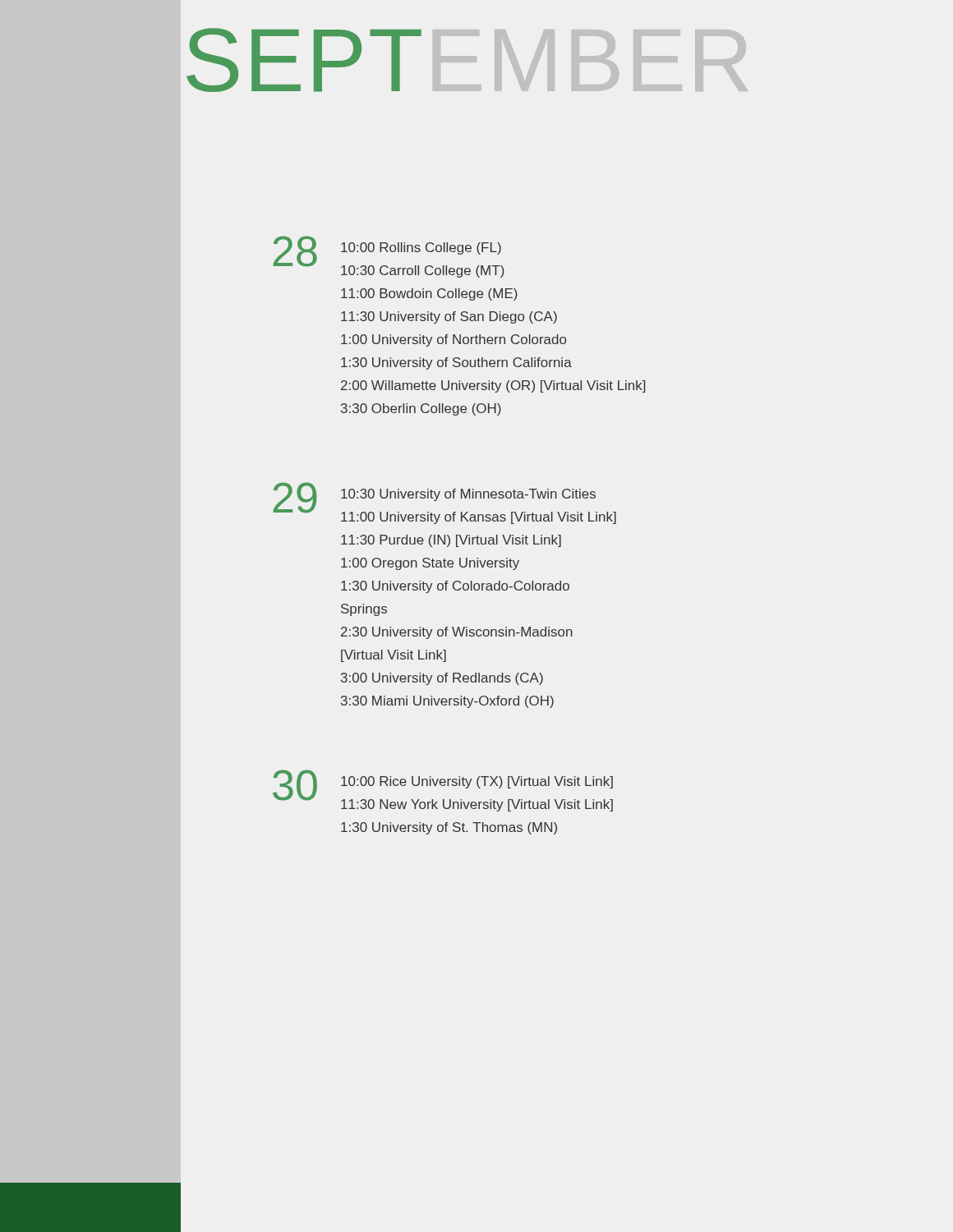The width and height of the screenshot is (953, 1232).
Task: Select the element starting "29 10:30 University of"
Action: pyautogui.click(x=444, y=595)
